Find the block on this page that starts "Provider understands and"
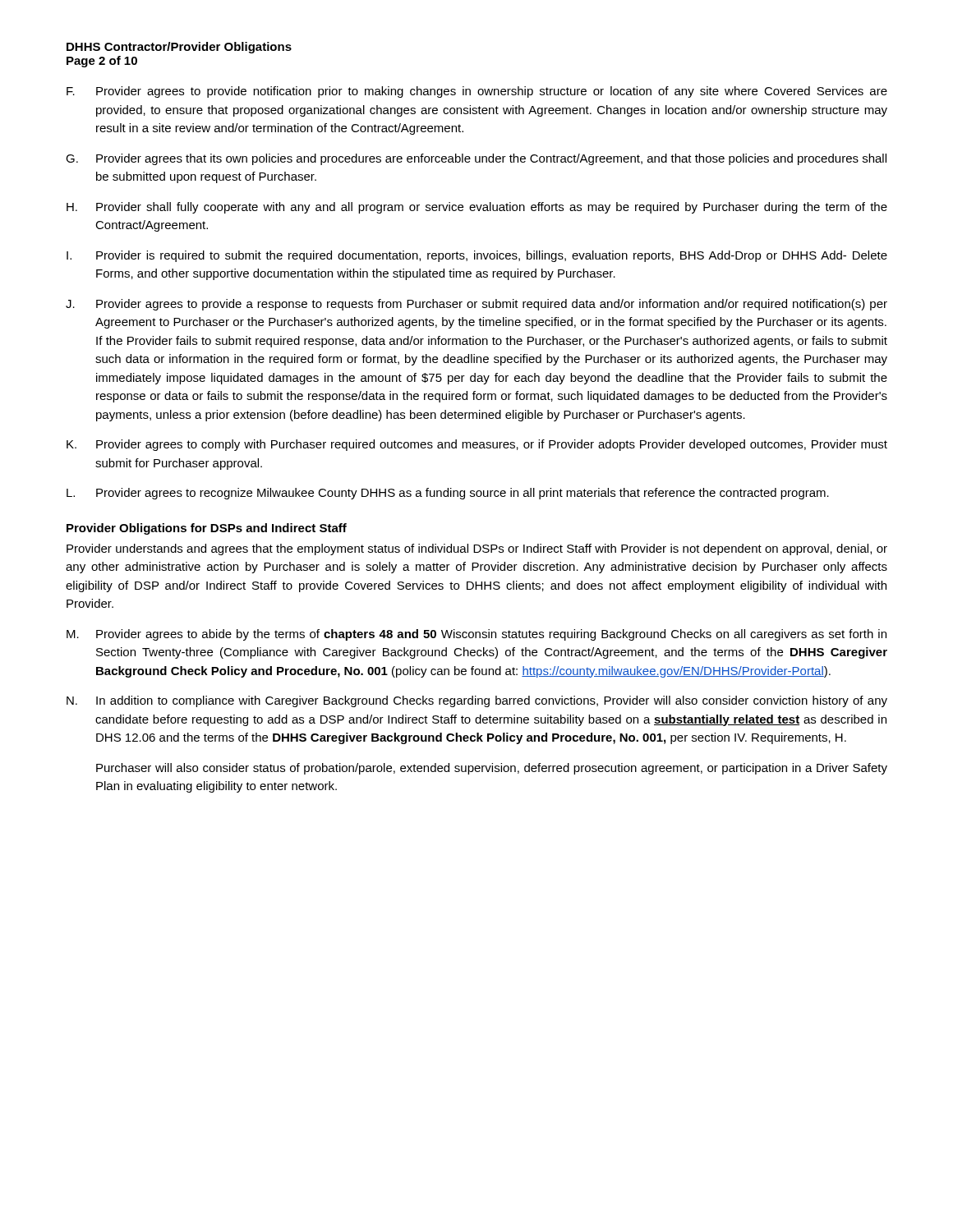This screenshot has width=953, height=1232. tap(476, 576)
